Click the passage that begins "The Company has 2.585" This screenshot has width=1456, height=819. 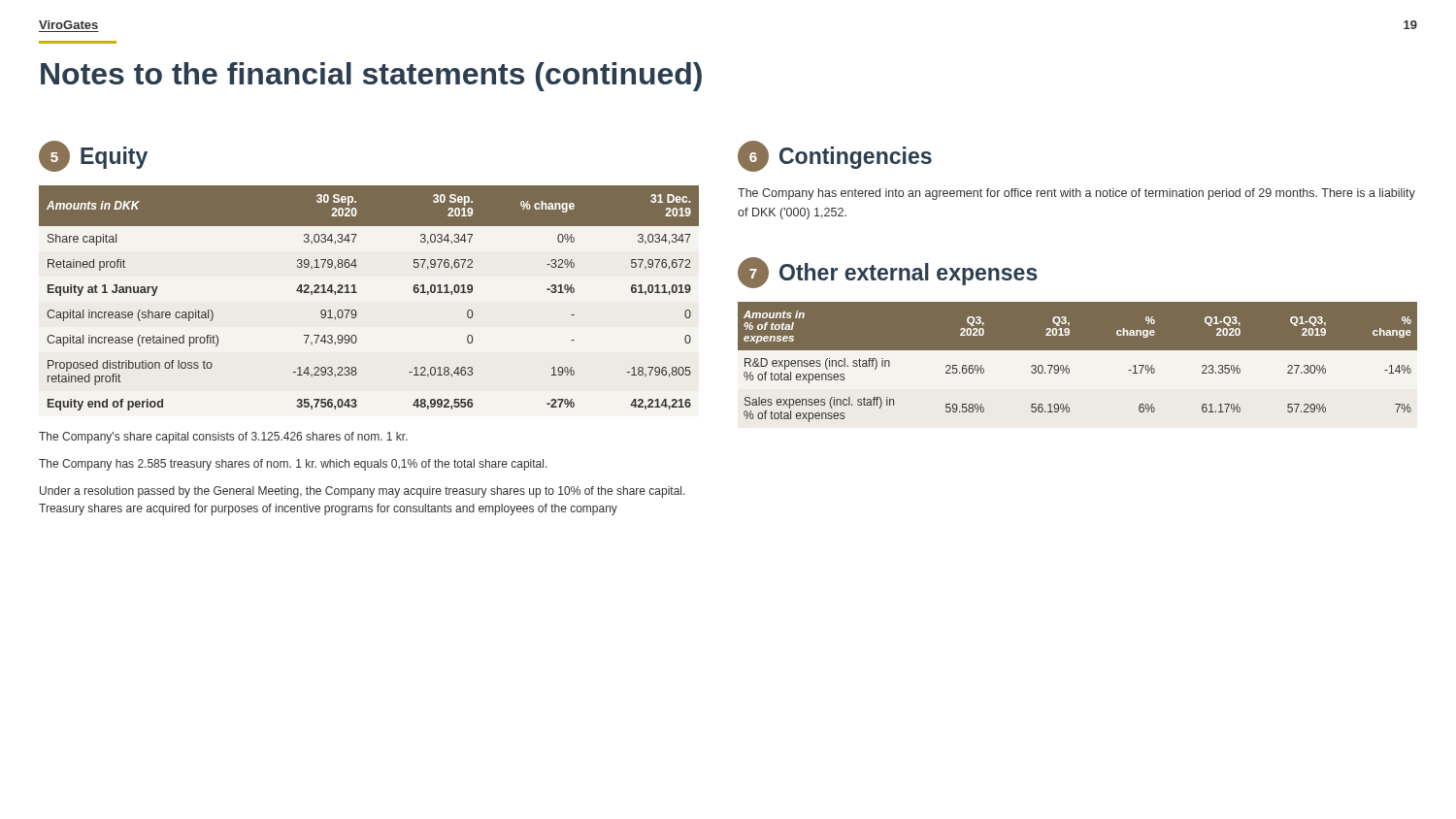(293, 464)
